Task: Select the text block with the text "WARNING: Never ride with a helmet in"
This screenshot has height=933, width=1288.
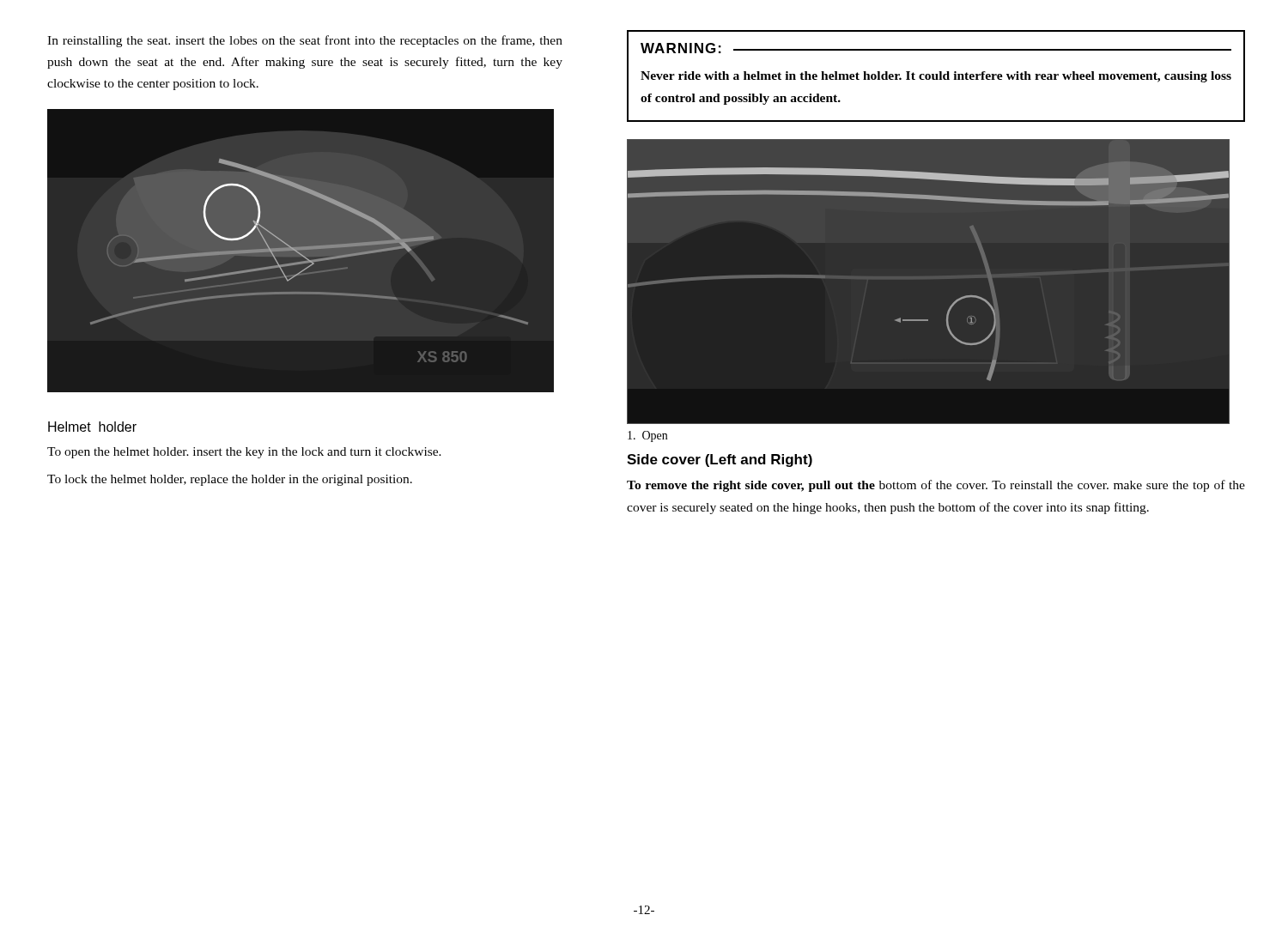Action: (936, 74)
